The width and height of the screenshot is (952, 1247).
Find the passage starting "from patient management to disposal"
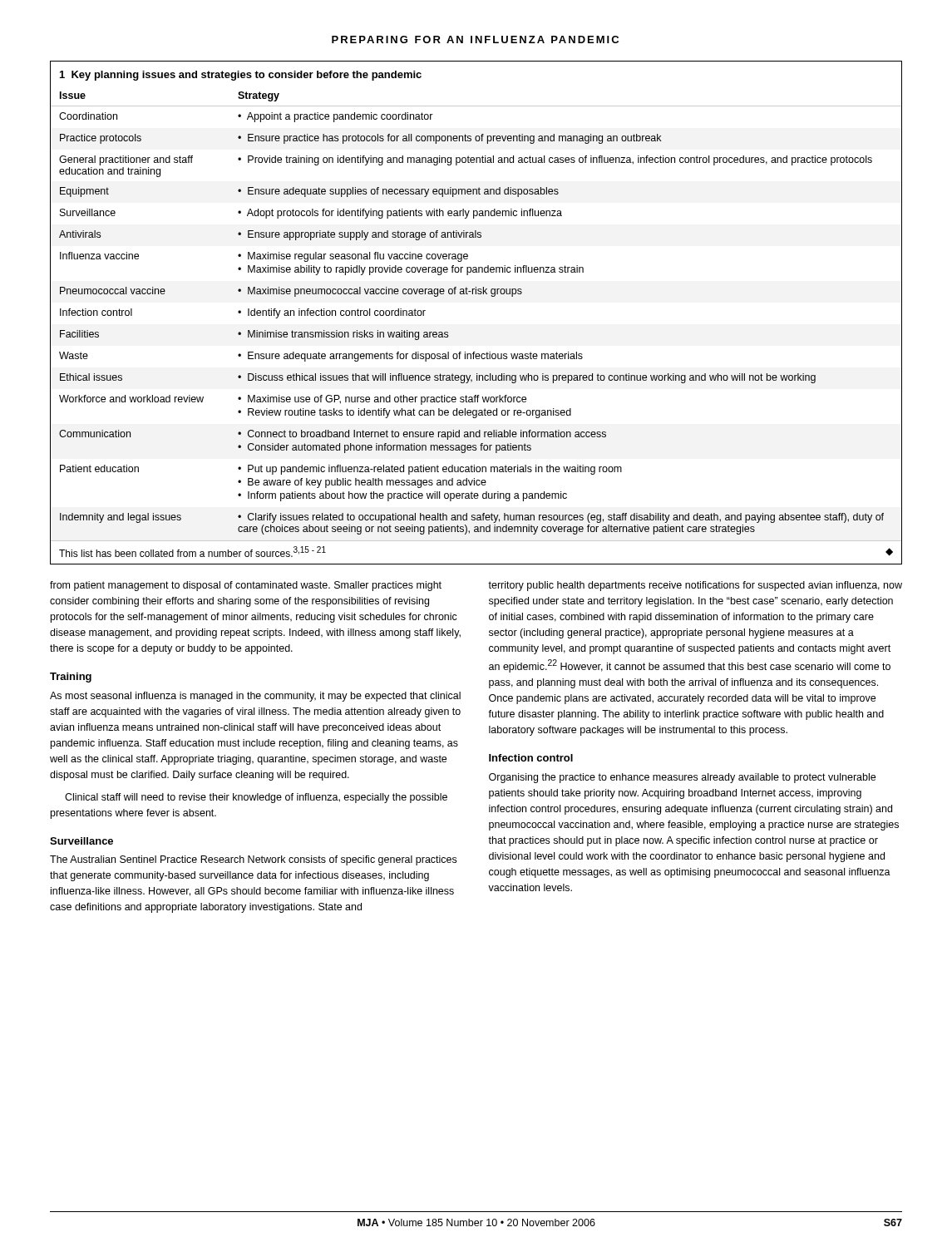[256, 617]
